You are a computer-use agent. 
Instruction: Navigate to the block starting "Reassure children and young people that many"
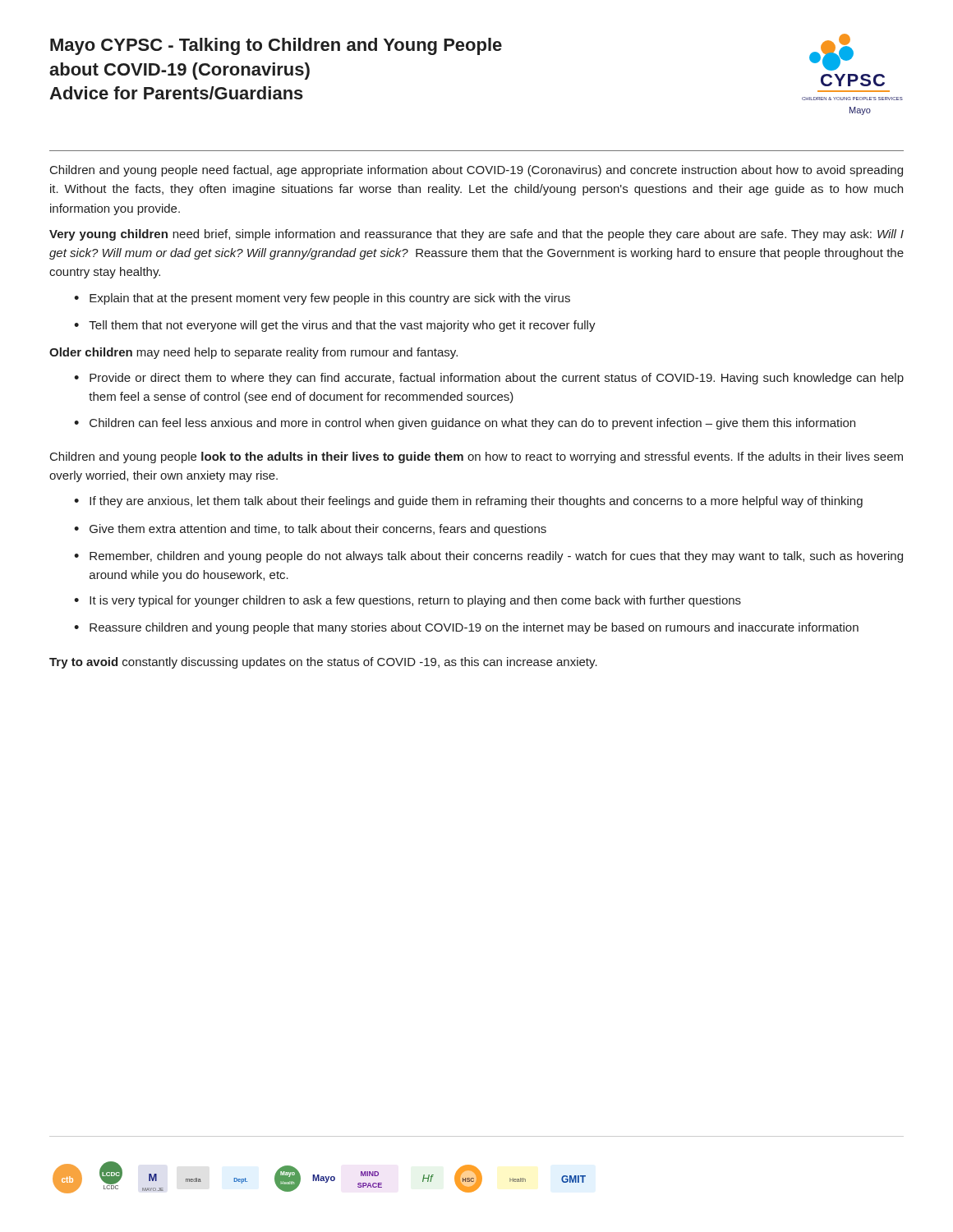point(496,628)
